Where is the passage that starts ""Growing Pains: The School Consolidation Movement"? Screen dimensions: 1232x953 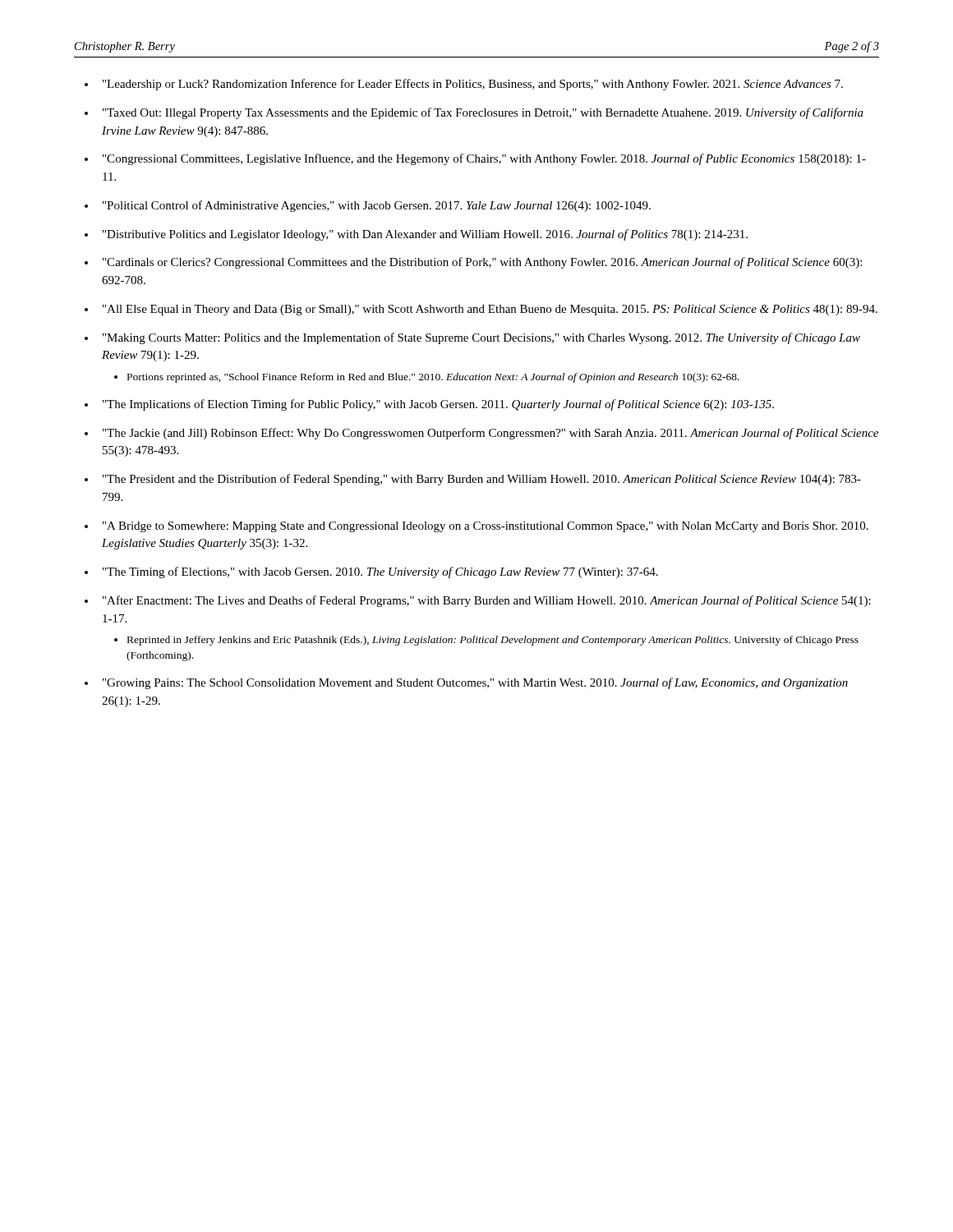pos(475,692)
